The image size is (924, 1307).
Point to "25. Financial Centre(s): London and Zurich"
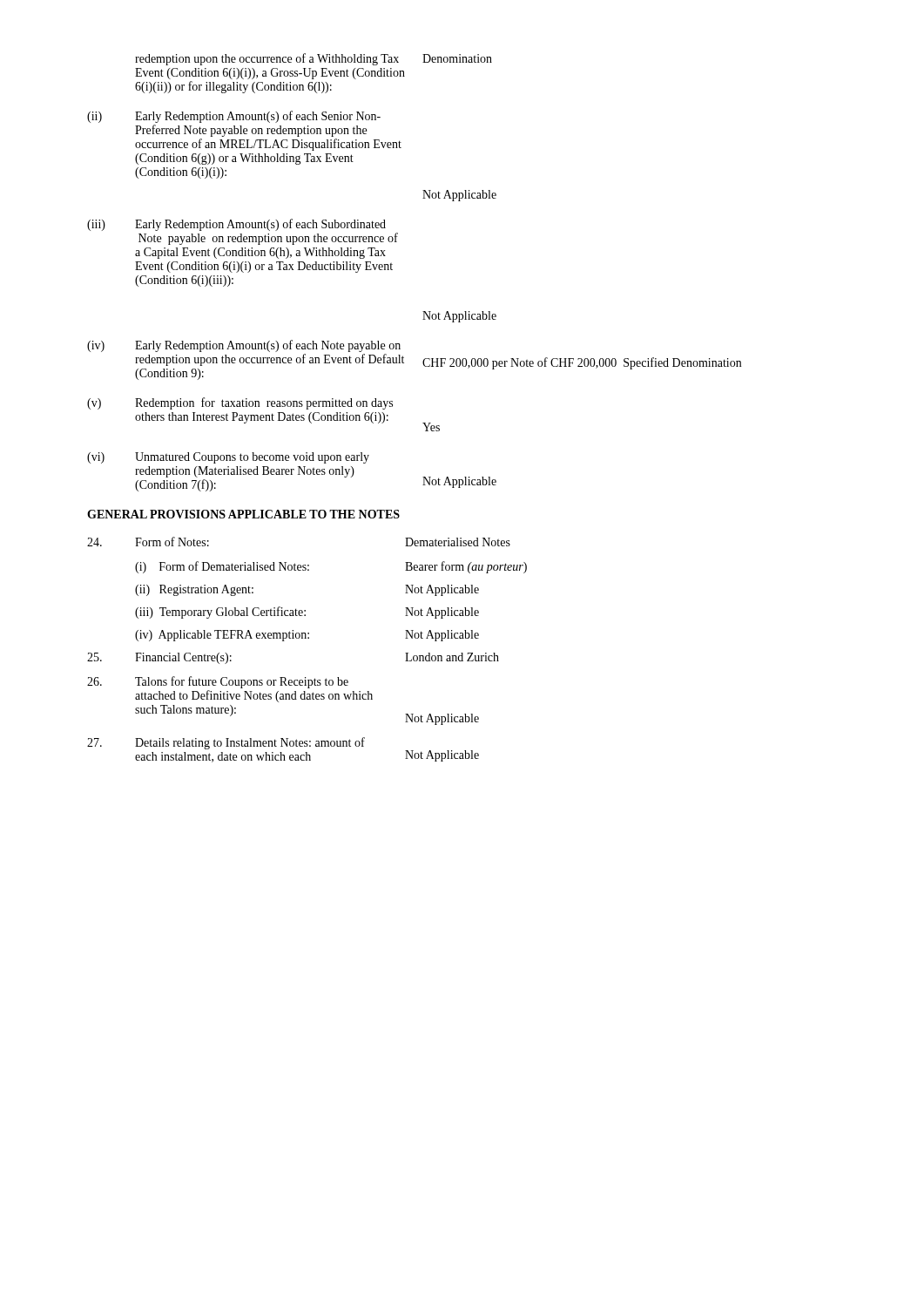tap(462, 658)
